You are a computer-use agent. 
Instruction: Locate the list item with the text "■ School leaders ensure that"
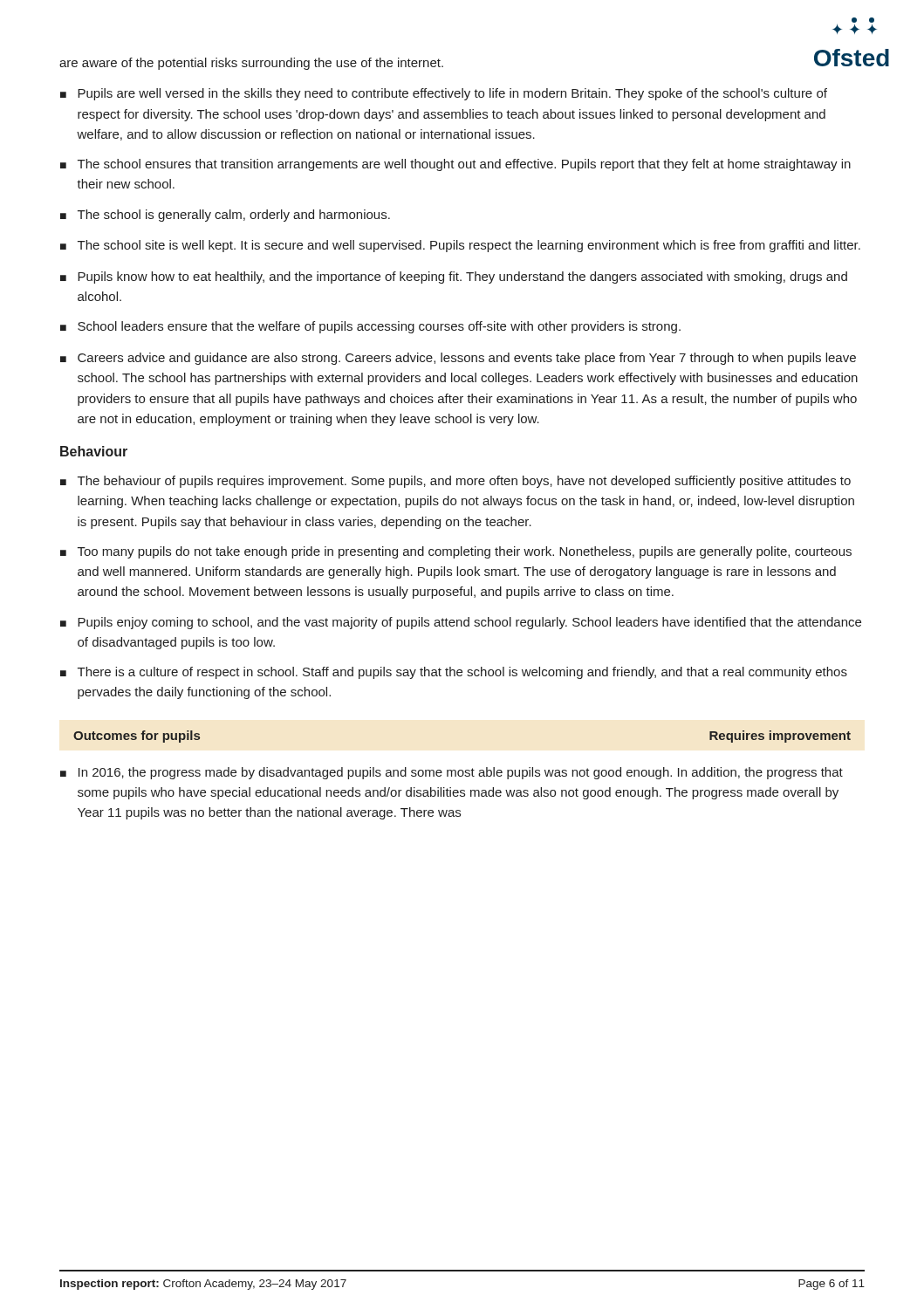click(370, 327)
